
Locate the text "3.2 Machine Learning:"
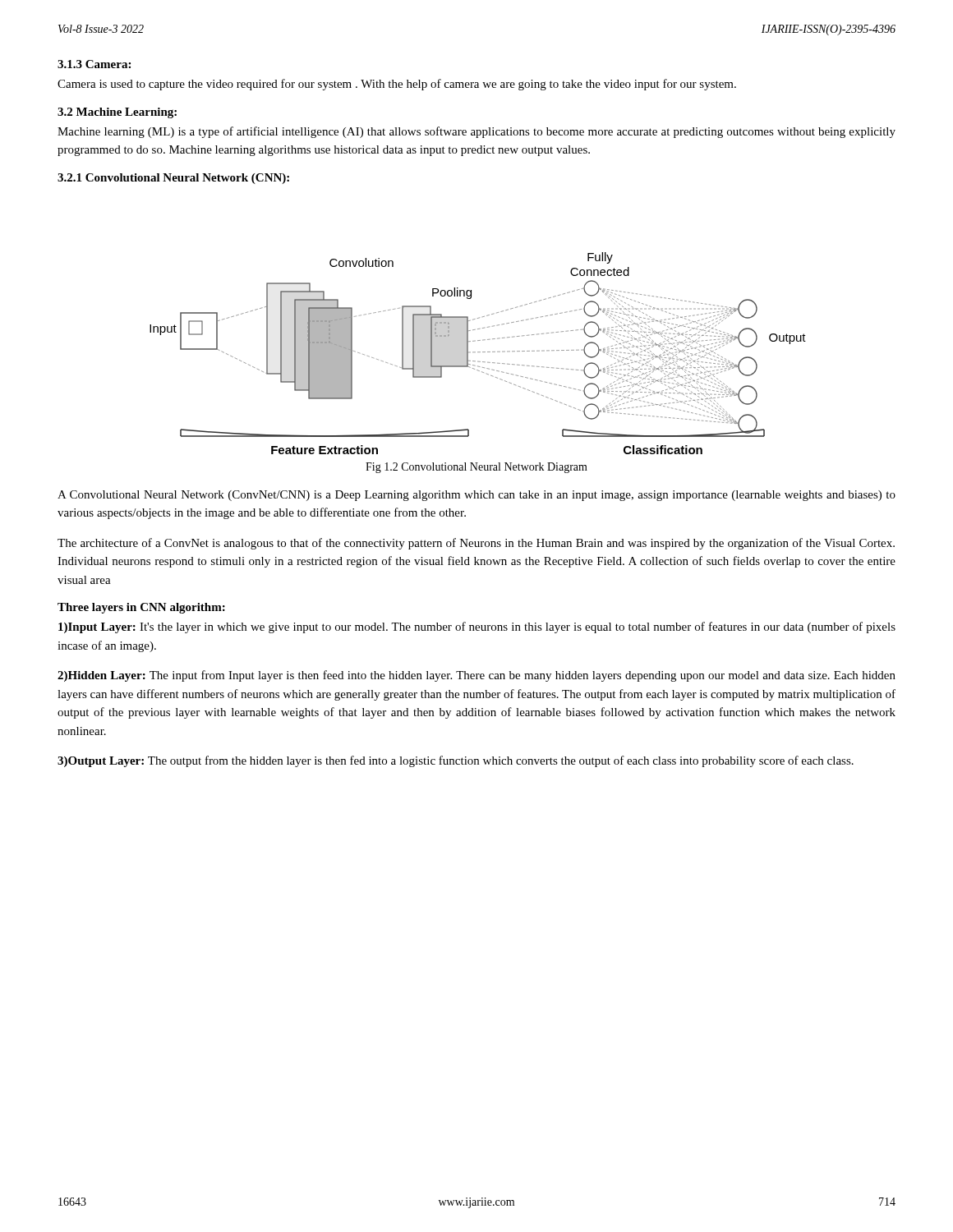click(118, 111)
